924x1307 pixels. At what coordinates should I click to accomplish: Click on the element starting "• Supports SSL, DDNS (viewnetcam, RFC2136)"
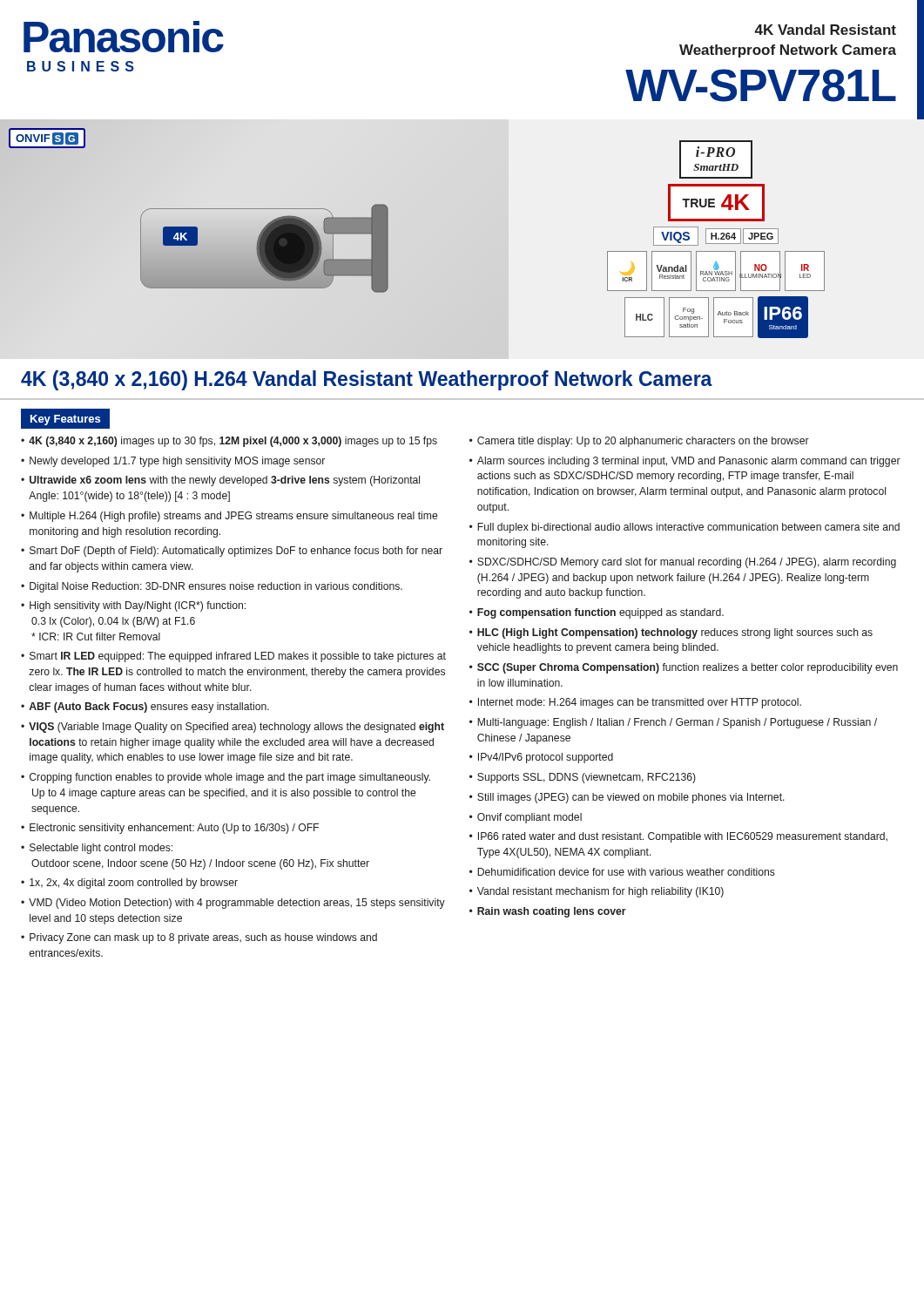582,778
